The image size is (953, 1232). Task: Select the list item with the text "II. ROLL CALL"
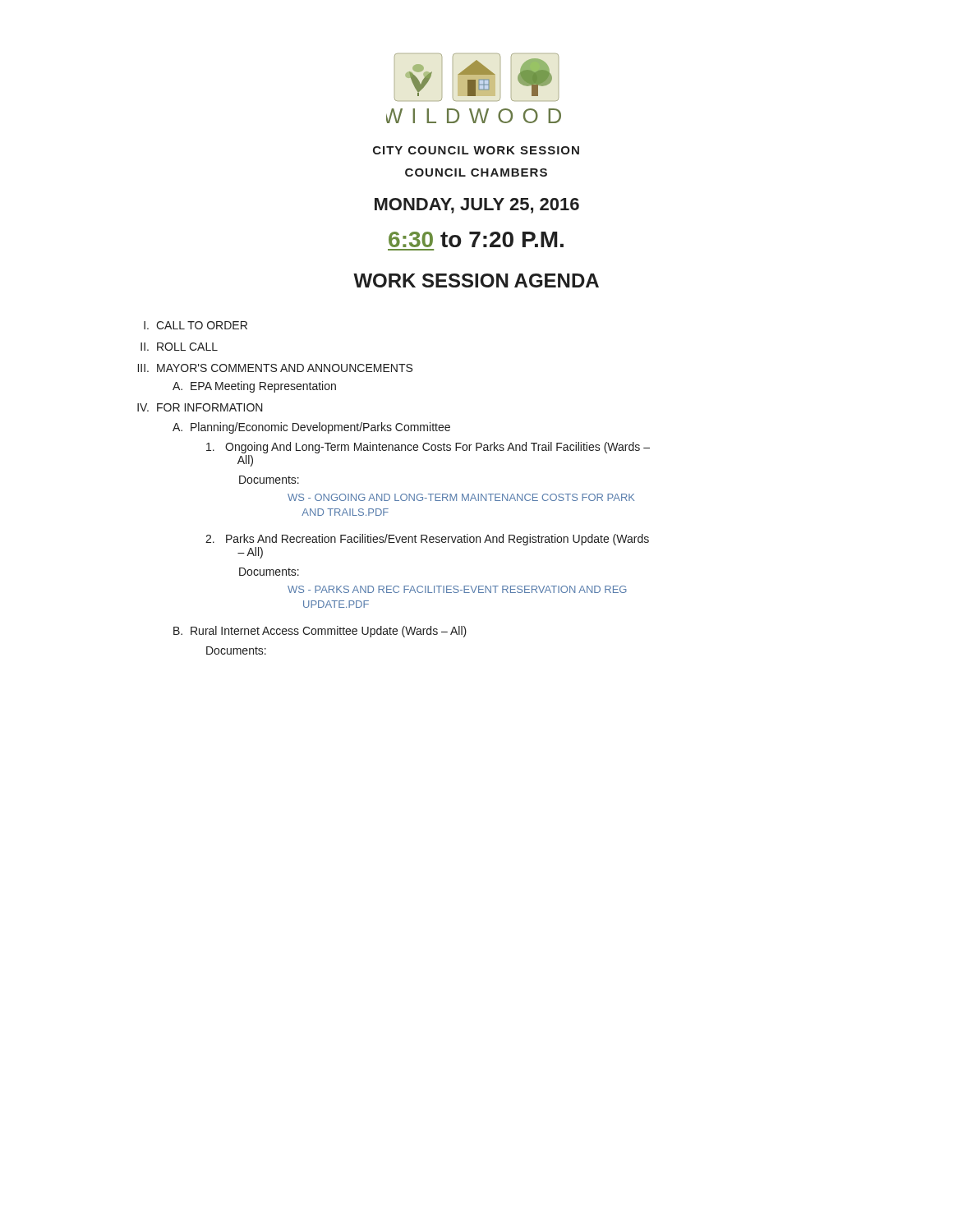click(x=170, y=347)
